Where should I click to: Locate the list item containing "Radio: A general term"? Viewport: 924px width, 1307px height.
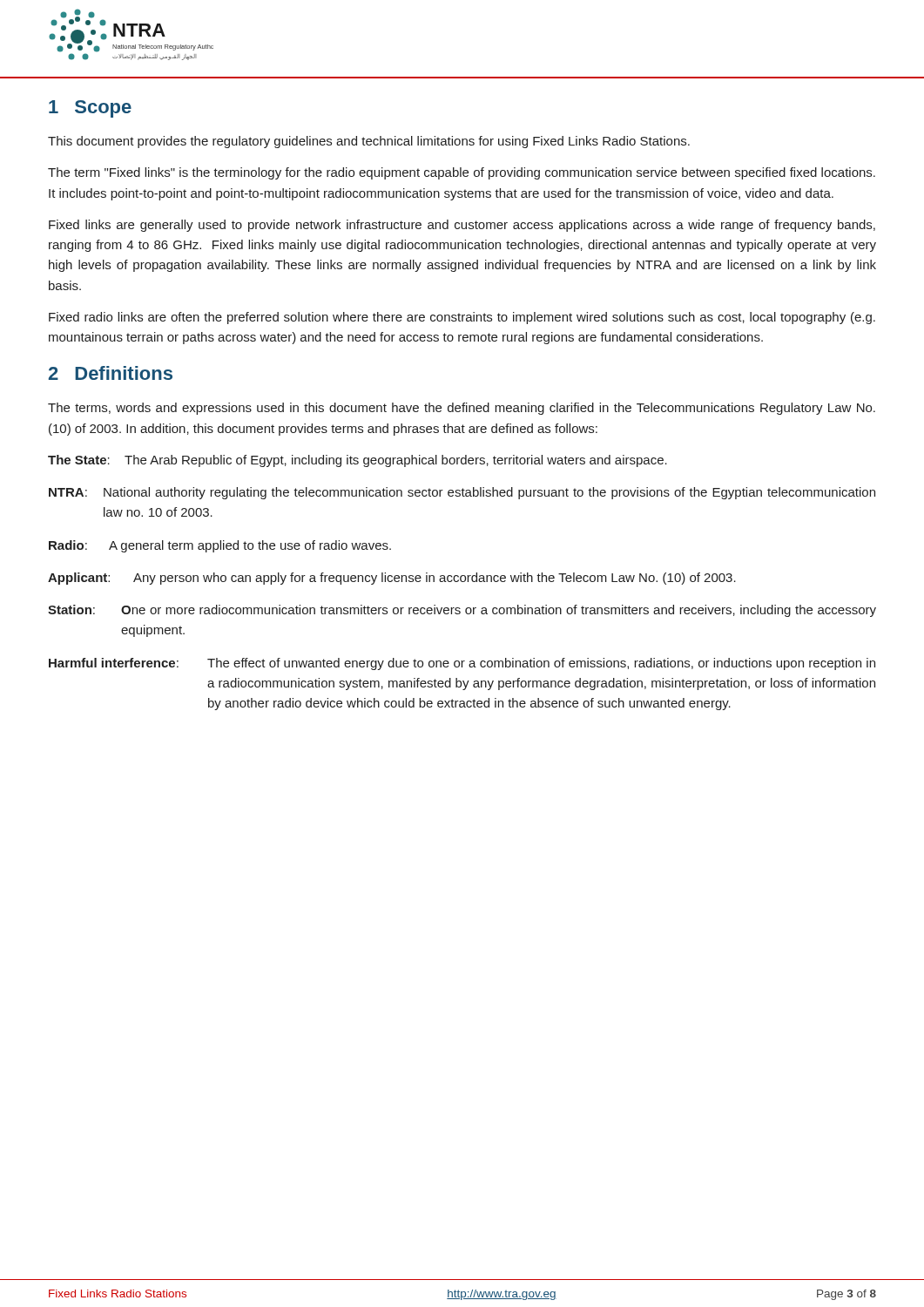(x=220, y=546)
